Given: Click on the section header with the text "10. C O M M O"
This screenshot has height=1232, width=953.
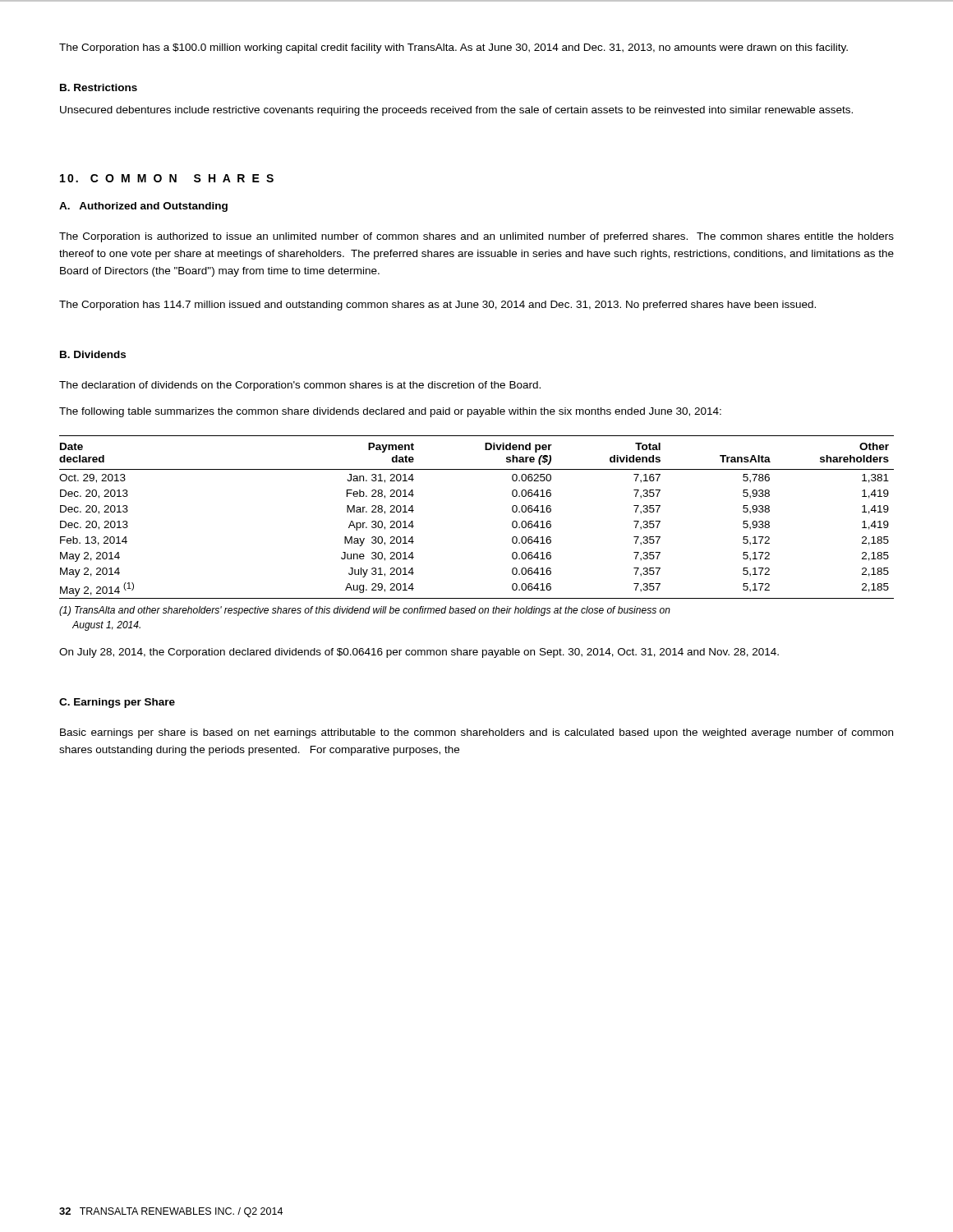Looking at the screenshot, I should coord(167,178).
